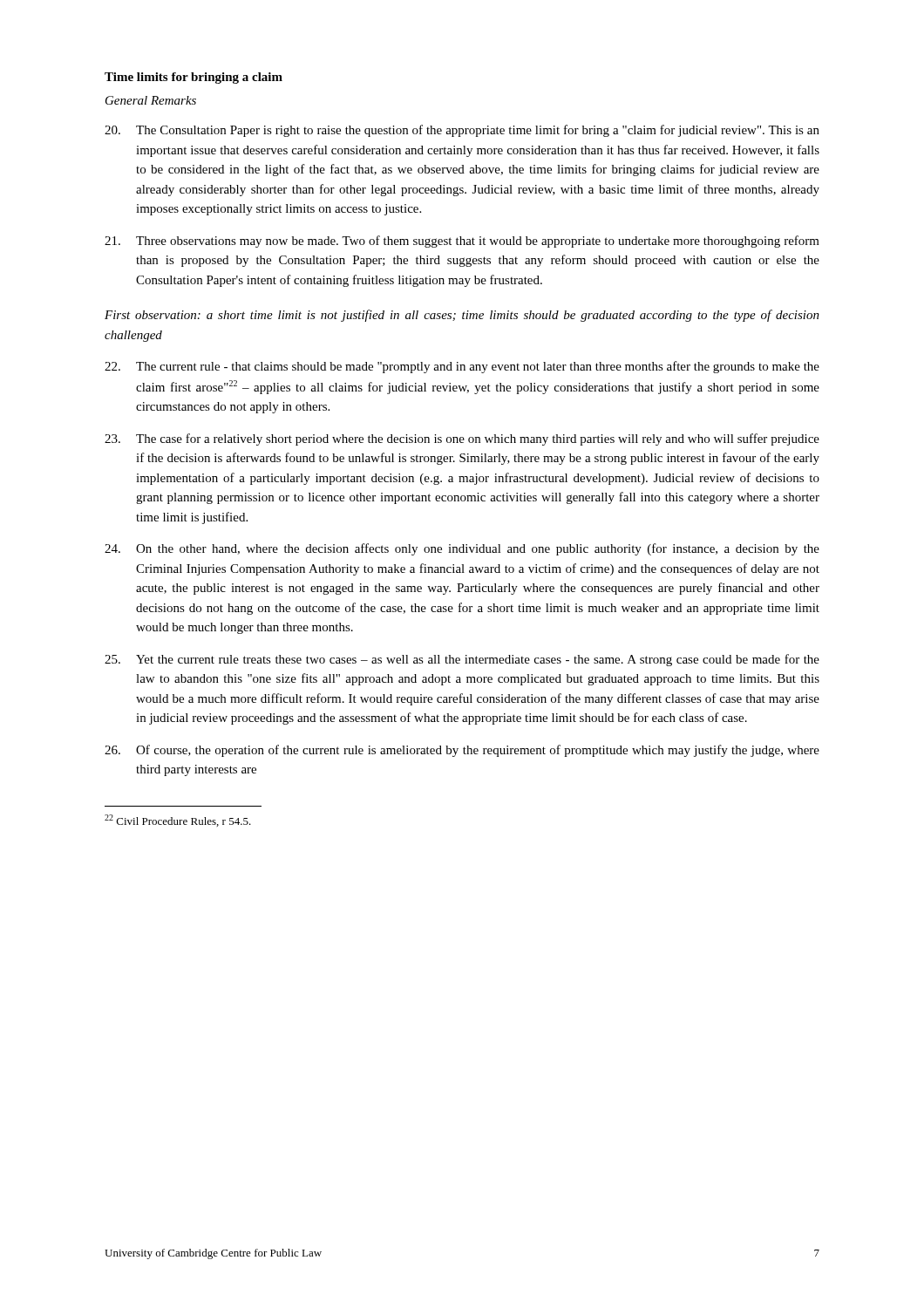Screen dimensions: 1308x924
Task: Where is the passage that starts "24. On the other hand, where the"?
Action: [462, 588]
